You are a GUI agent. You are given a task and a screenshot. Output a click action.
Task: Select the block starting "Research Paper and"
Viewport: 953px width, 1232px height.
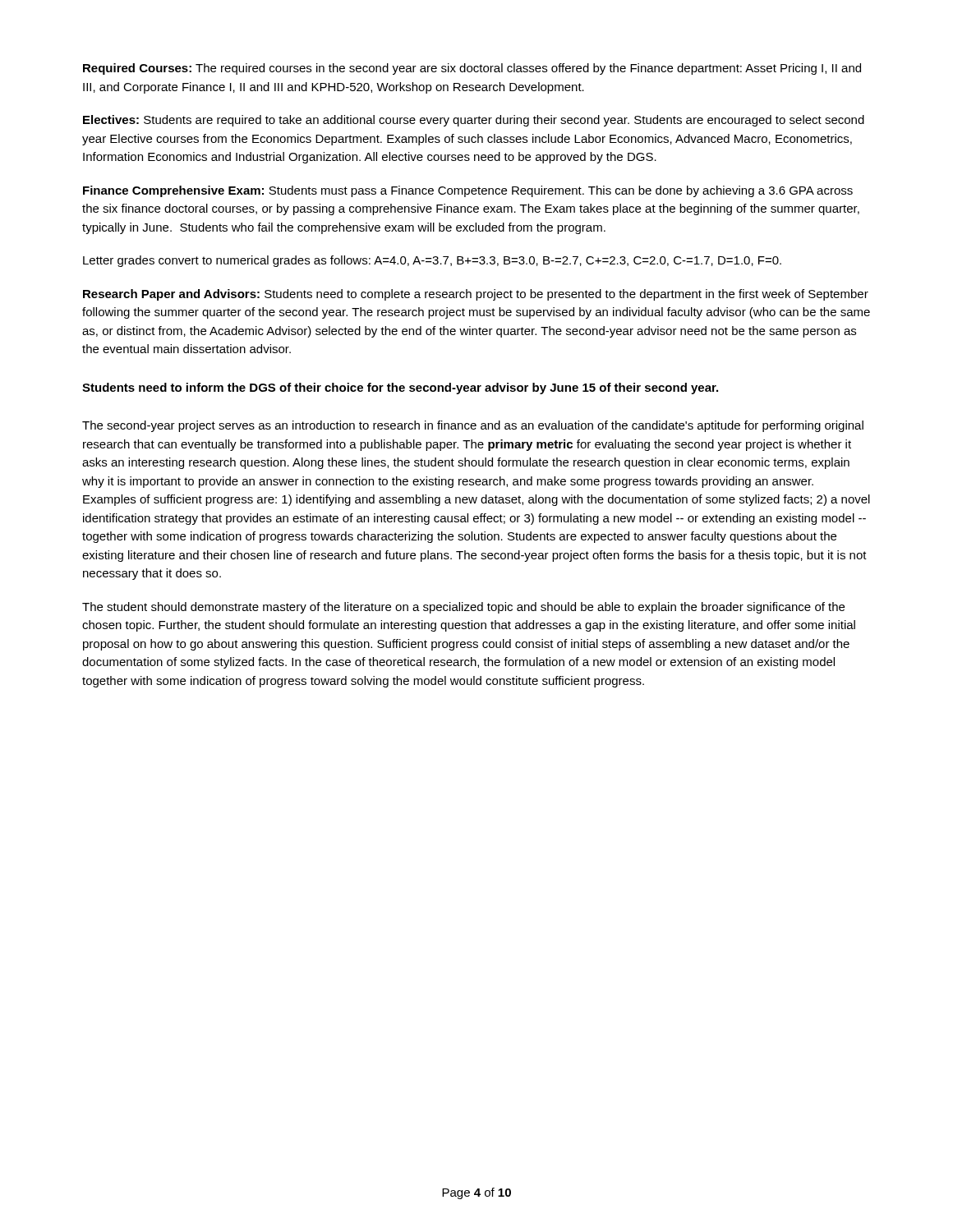tap(476, 321)
